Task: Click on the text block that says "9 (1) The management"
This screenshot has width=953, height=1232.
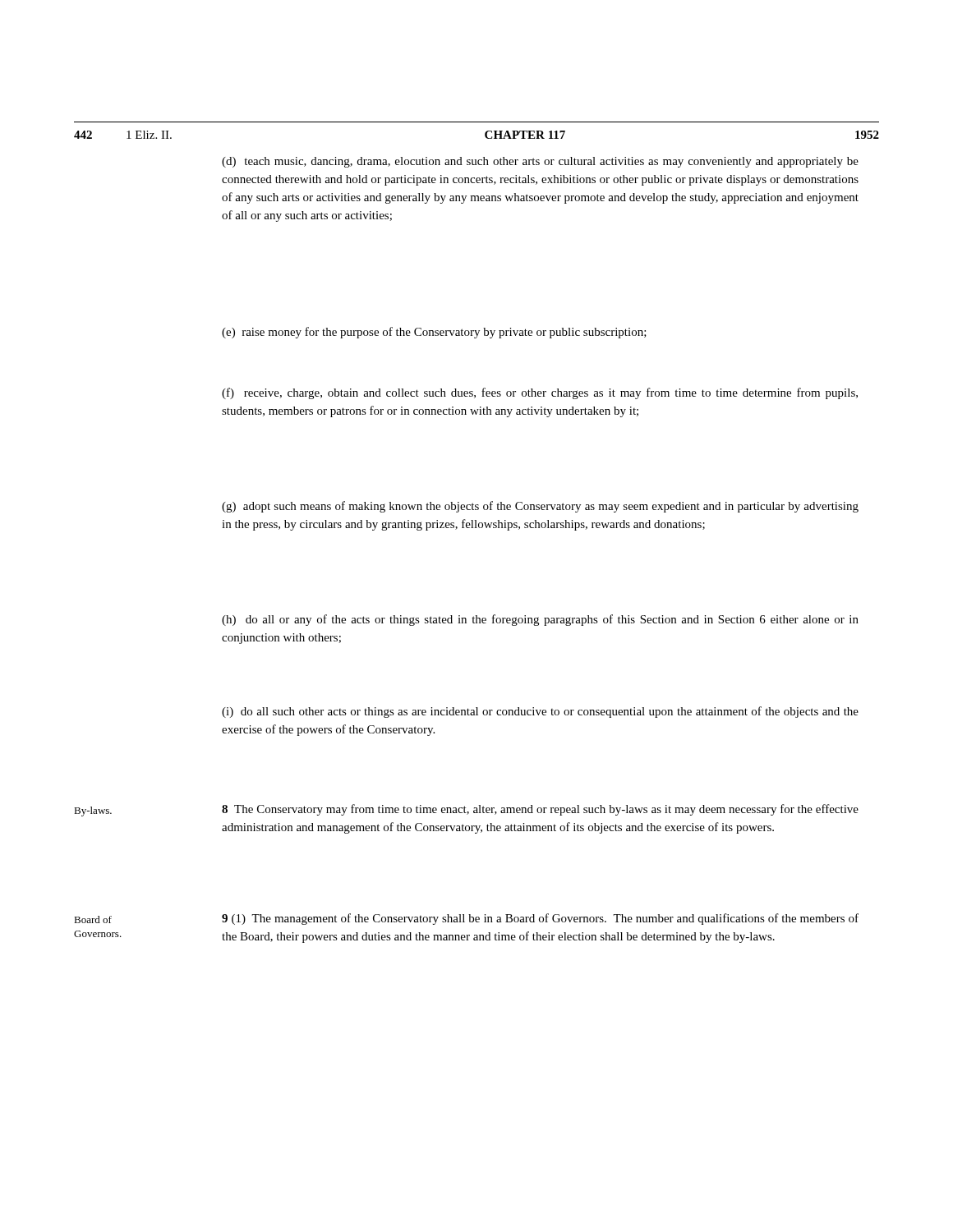Action: coord(540,927)
